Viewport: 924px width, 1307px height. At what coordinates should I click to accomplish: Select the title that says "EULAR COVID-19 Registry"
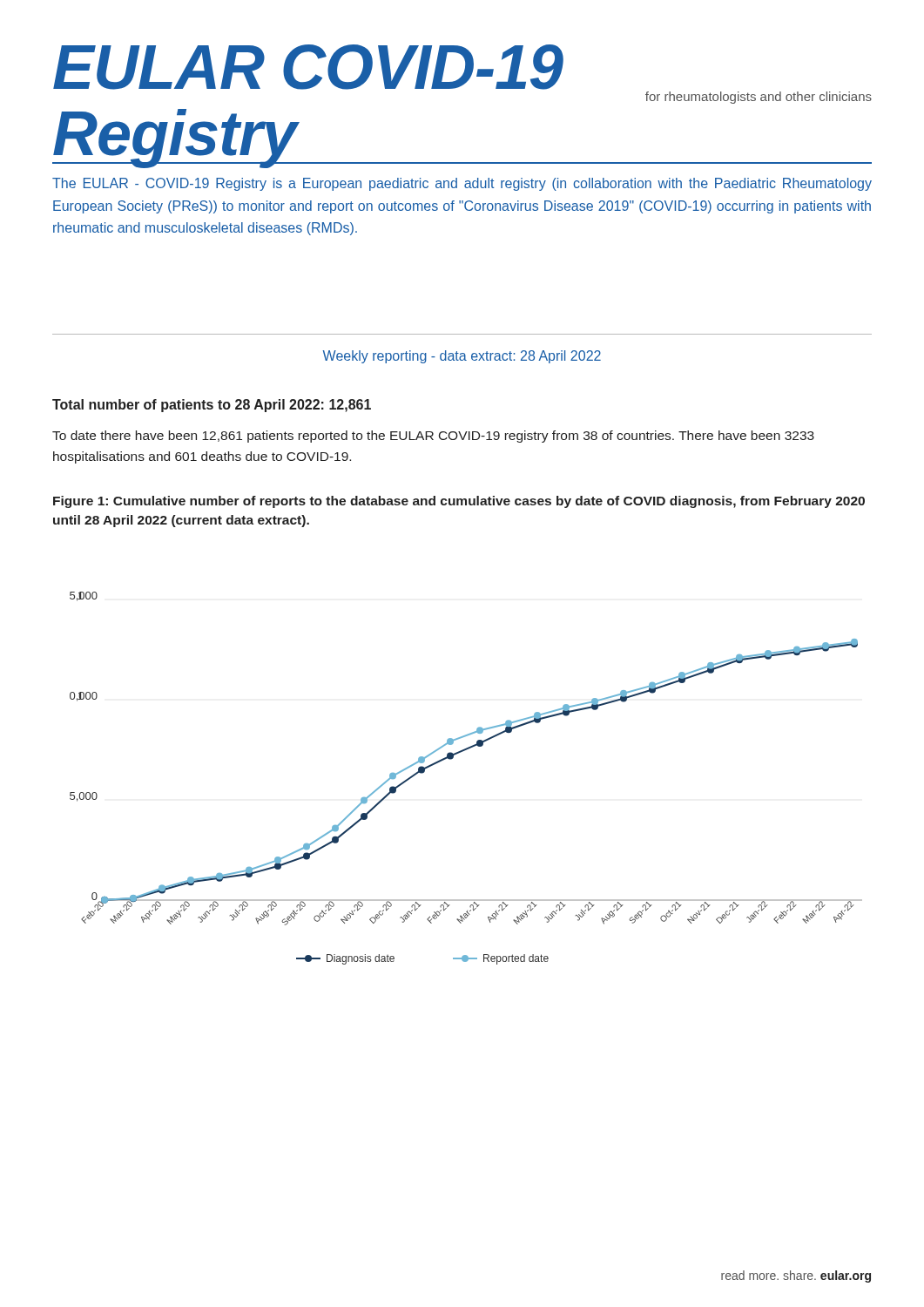tap(307, 101)
